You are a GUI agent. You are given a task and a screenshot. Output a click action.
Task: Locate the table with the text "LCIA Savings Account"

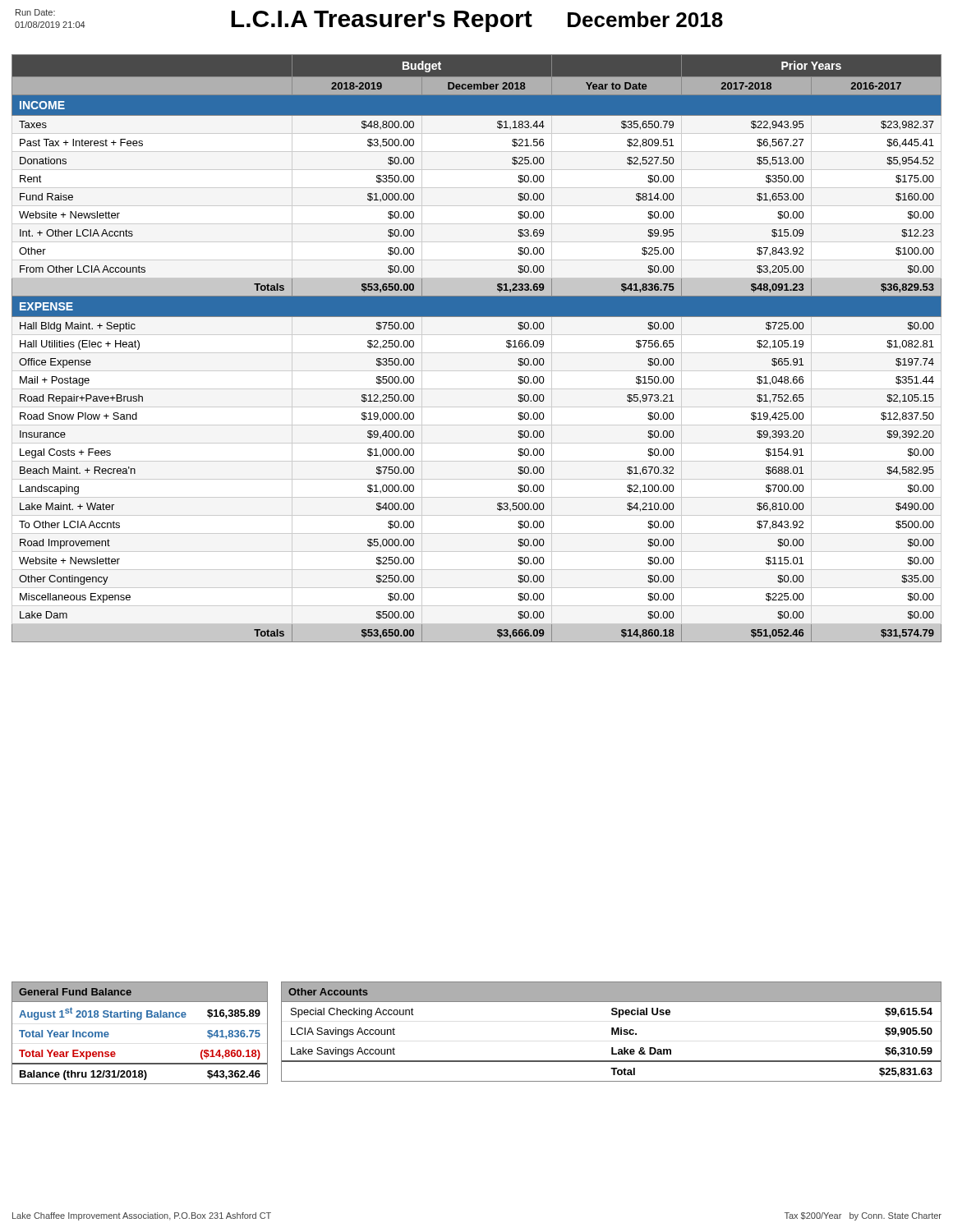(611, 1032)
